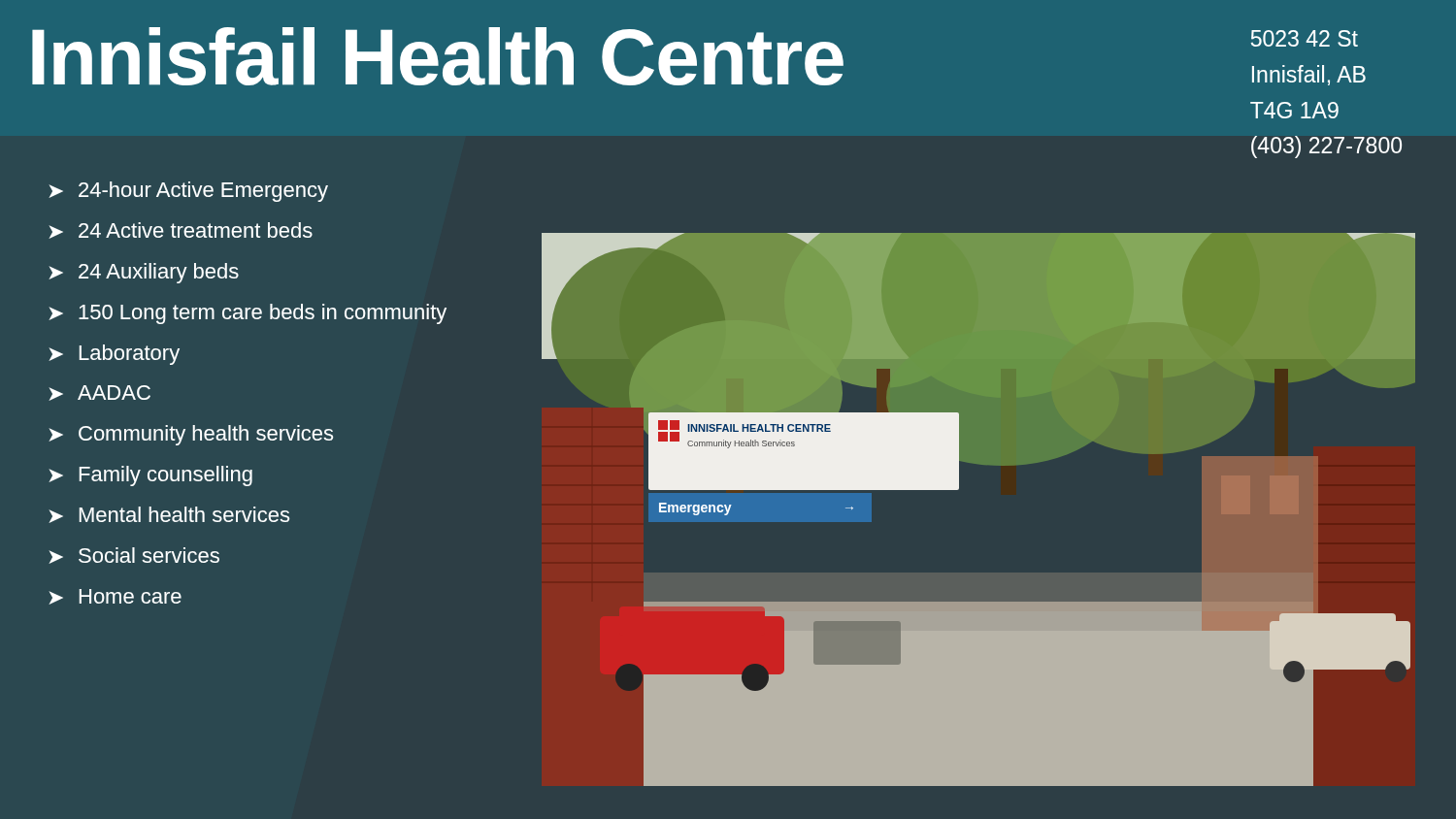
Task: Select the list item that says "➤ Family counselling"
Action: 150,475
